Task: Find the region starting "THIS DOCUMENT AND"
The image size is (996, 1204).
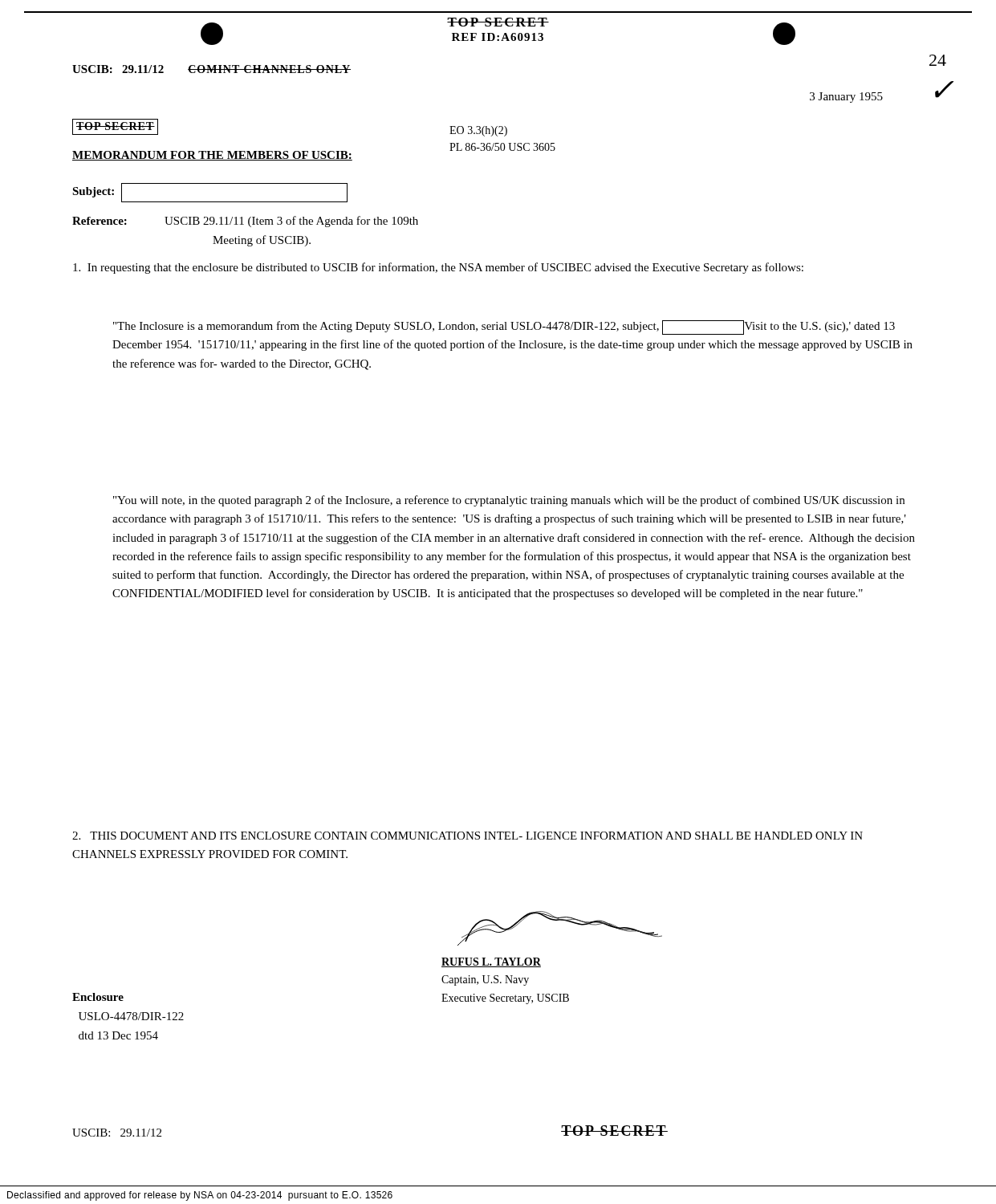Action: coord(468,845)
